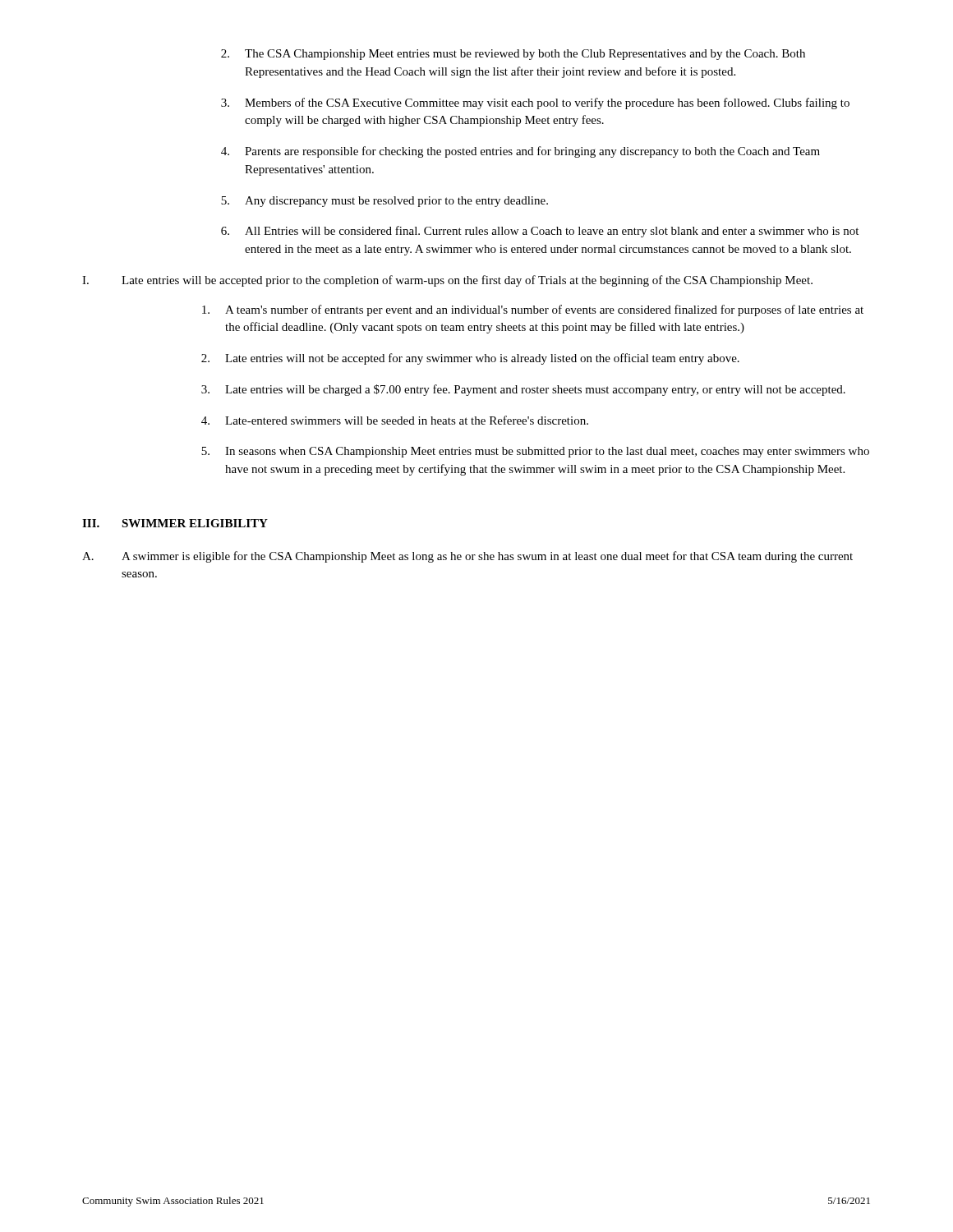The width and height of the screenshot is (953, 1232).
Task: Navigate to the block starting "3. Late entries will be"
Action: [x=521, y=390]
